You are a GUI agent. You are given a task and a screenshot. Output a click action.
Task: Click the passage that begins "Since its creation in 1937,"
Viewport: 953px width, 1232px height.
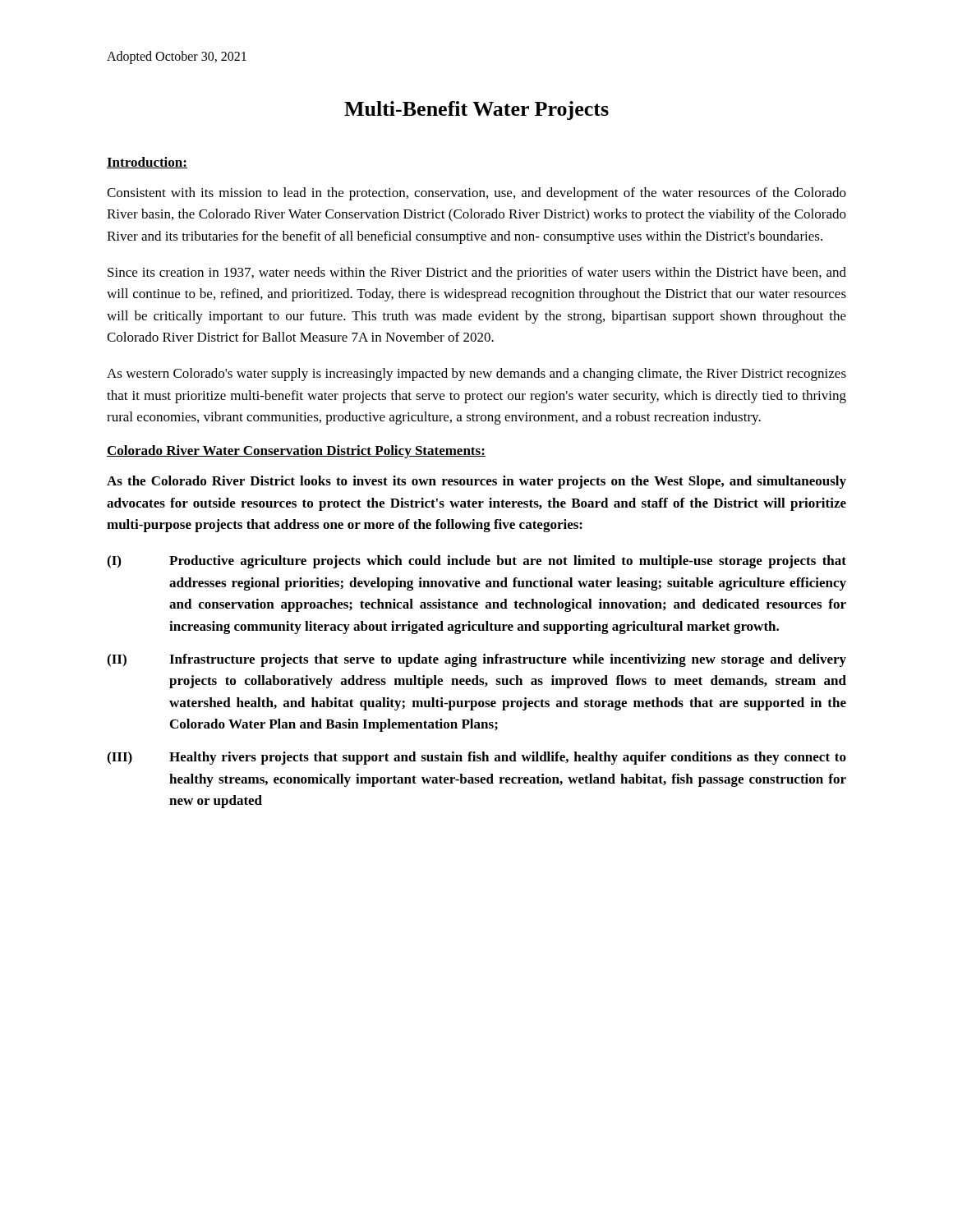(476, 305)
